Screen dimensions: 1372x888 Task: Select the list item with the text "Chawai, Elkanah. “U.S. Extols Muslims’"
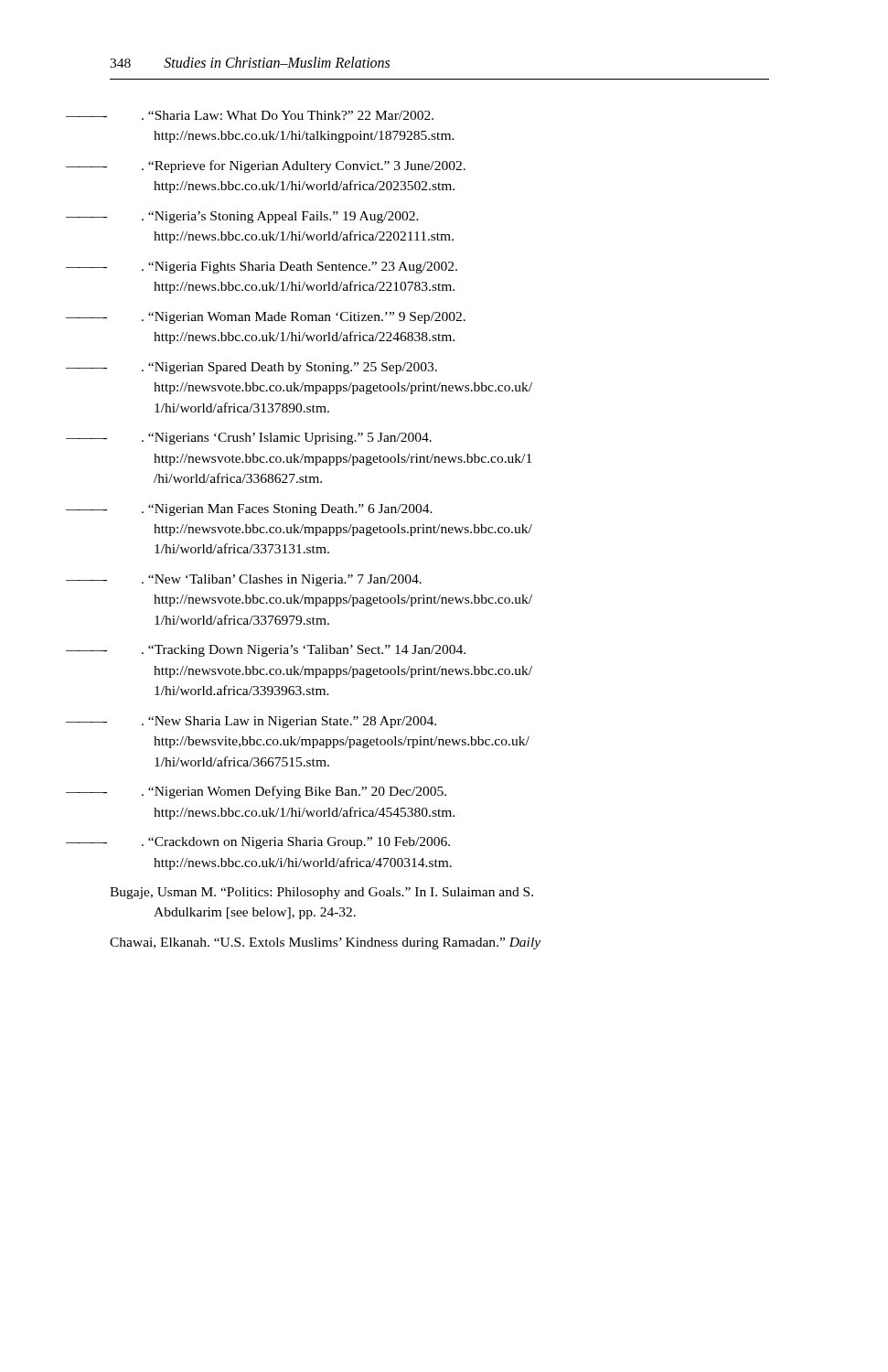pyautogui.click(x=325, y=942)
